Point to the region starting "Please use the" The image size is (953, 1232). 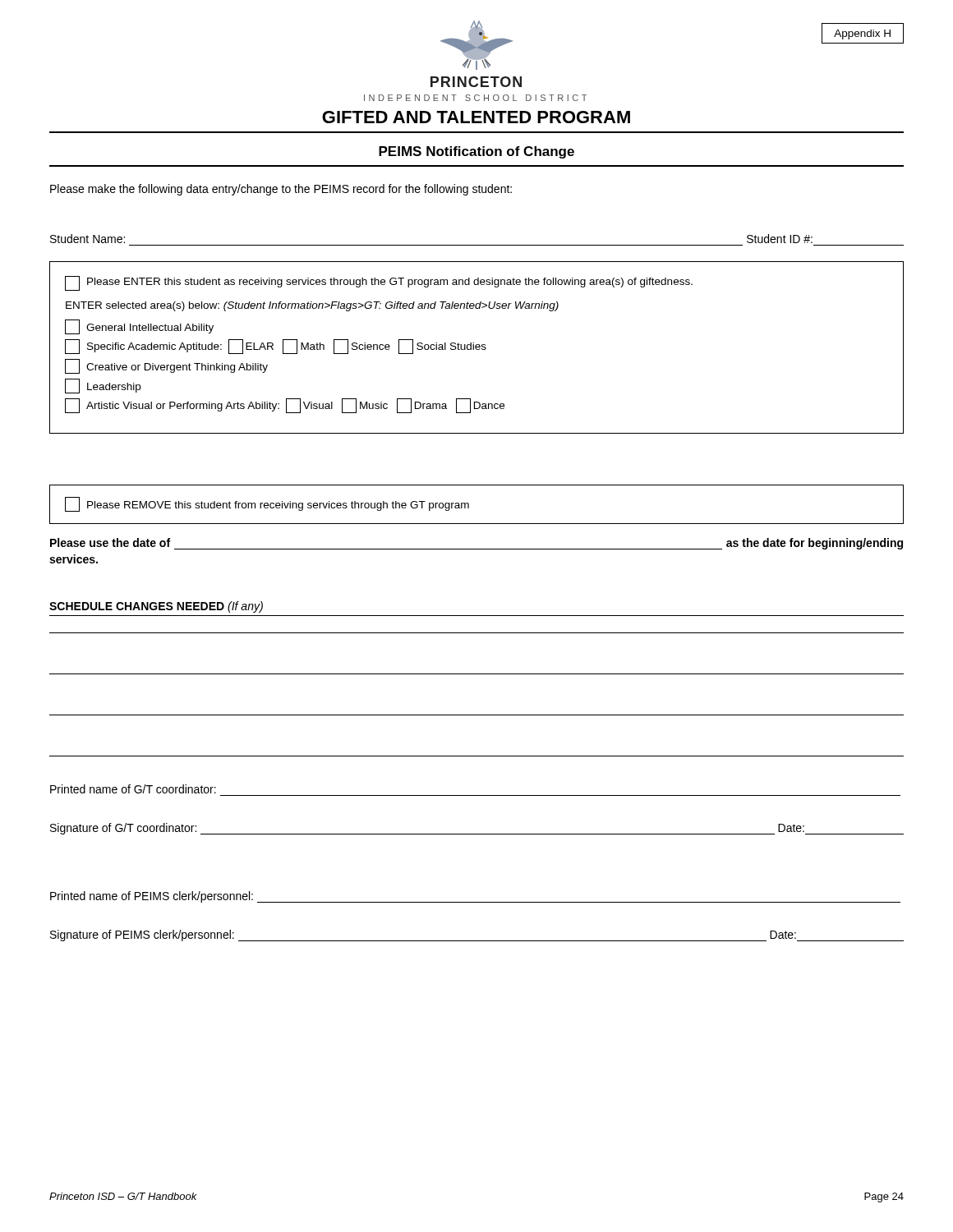(476, 550)
